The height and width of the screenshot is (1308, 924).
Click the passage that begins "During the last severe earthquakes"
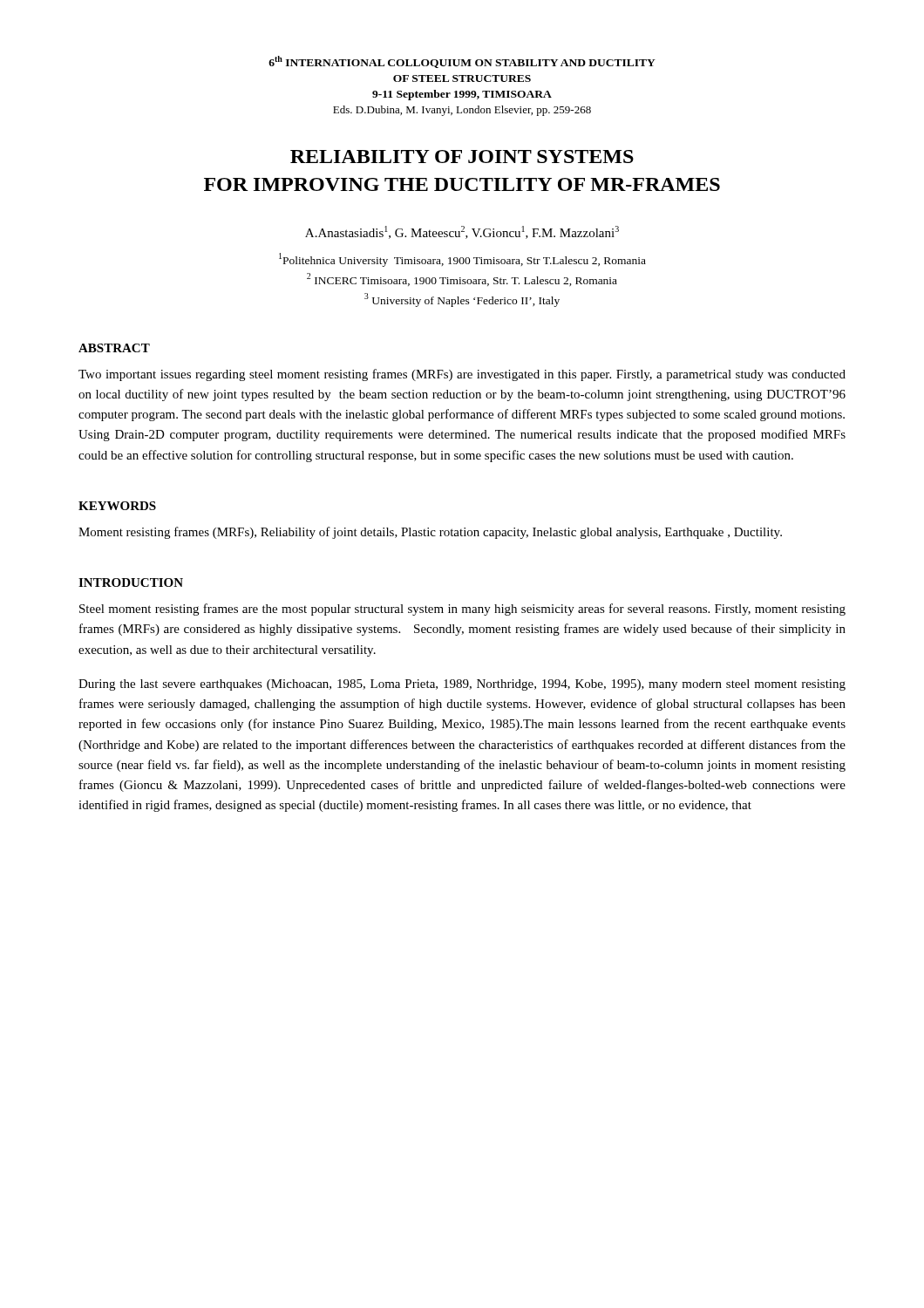462,744
